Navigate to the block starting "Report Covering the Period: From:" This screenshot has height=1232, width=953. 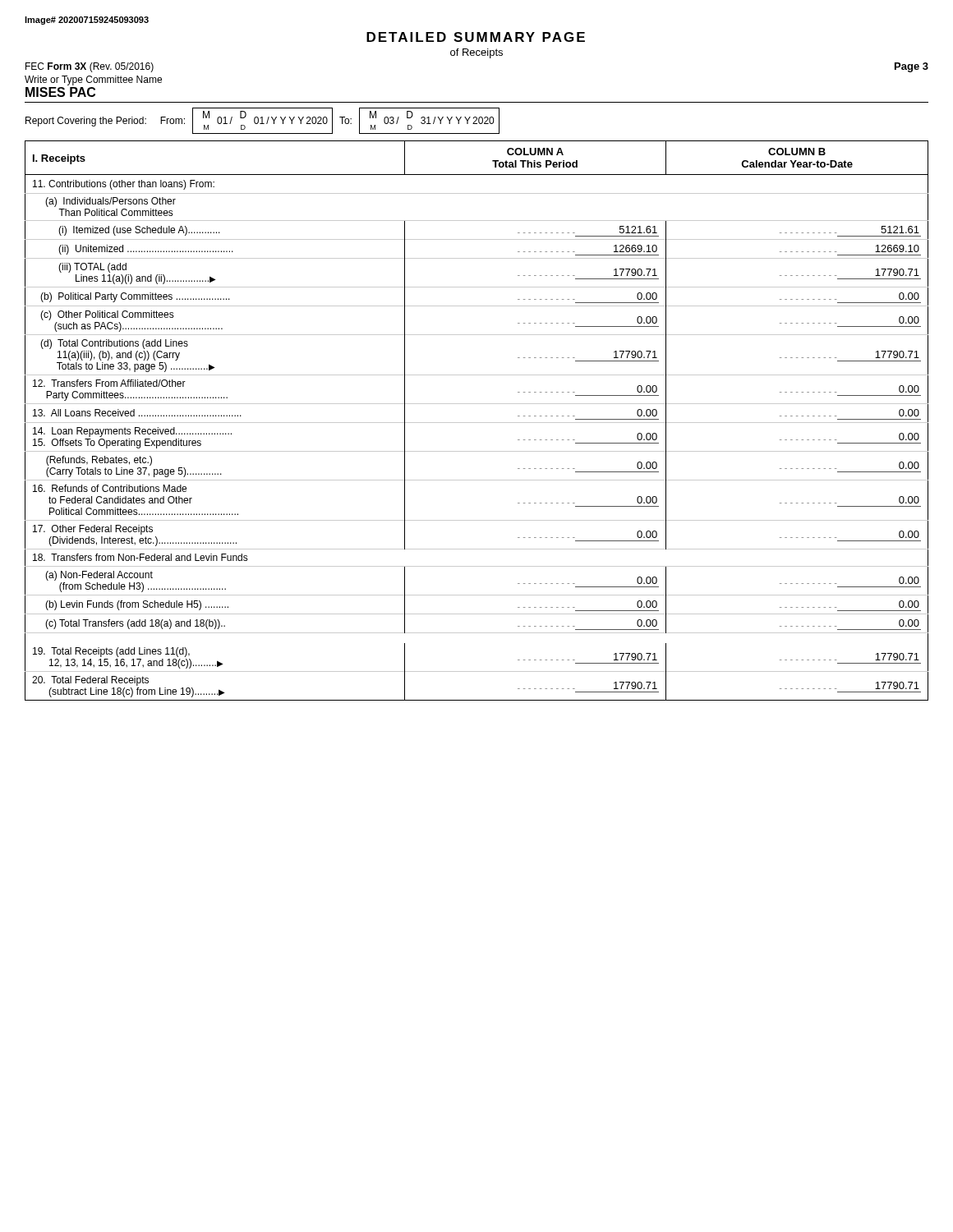[x=262, y=121]
